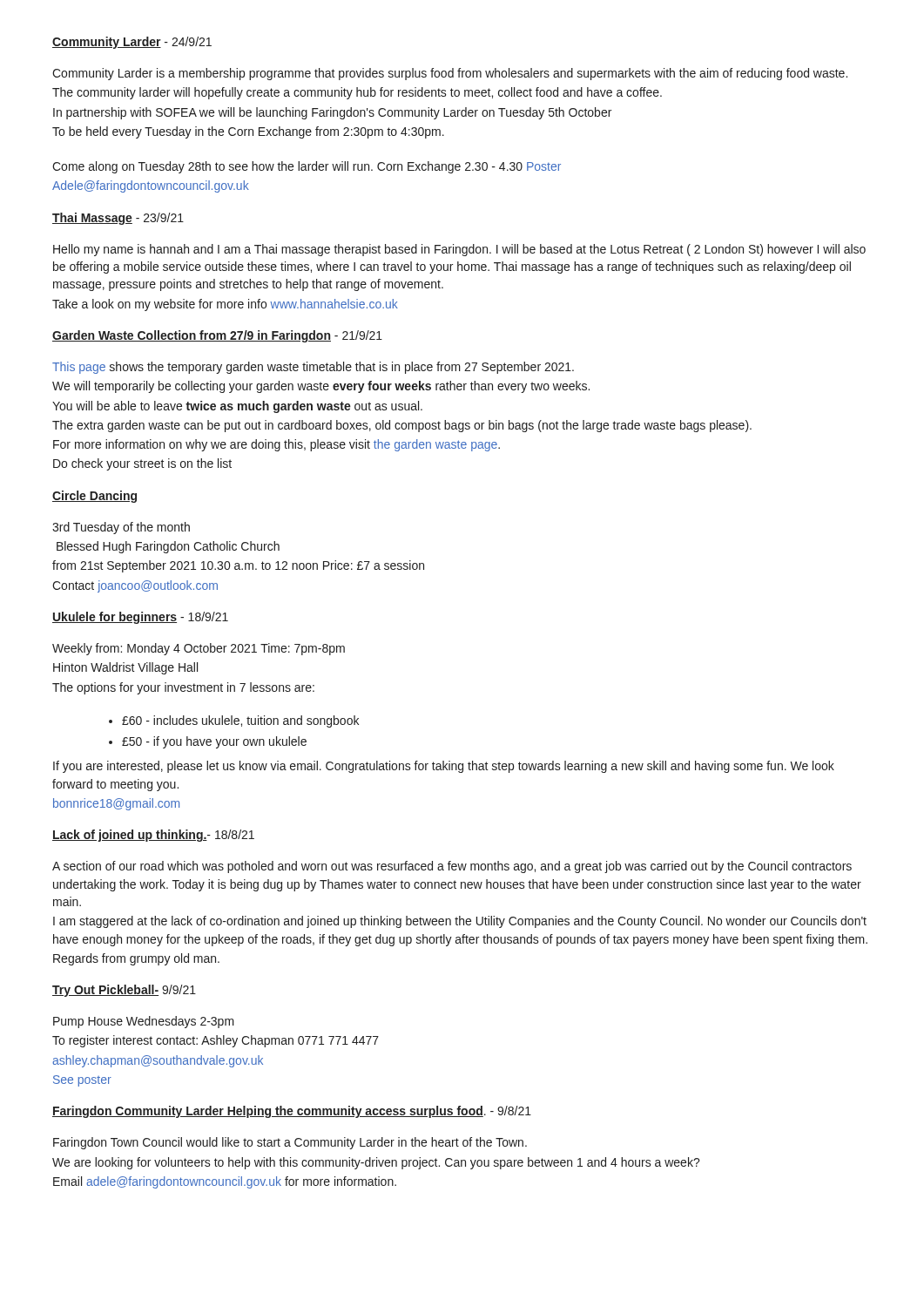Click on the text starting "Thai Massage -"

(x=118, y=218)
